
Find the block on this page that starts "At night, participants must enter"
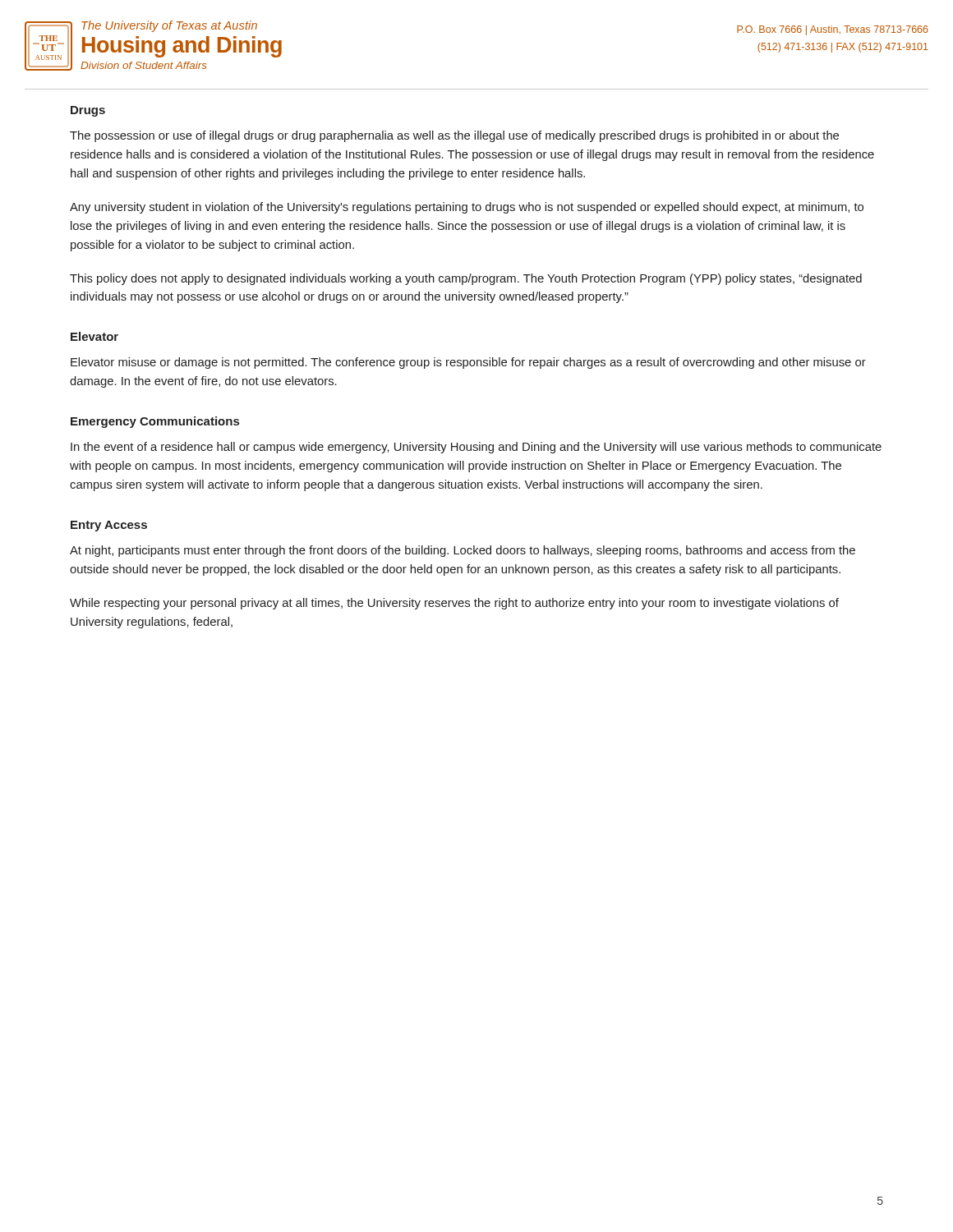(463, 560)
